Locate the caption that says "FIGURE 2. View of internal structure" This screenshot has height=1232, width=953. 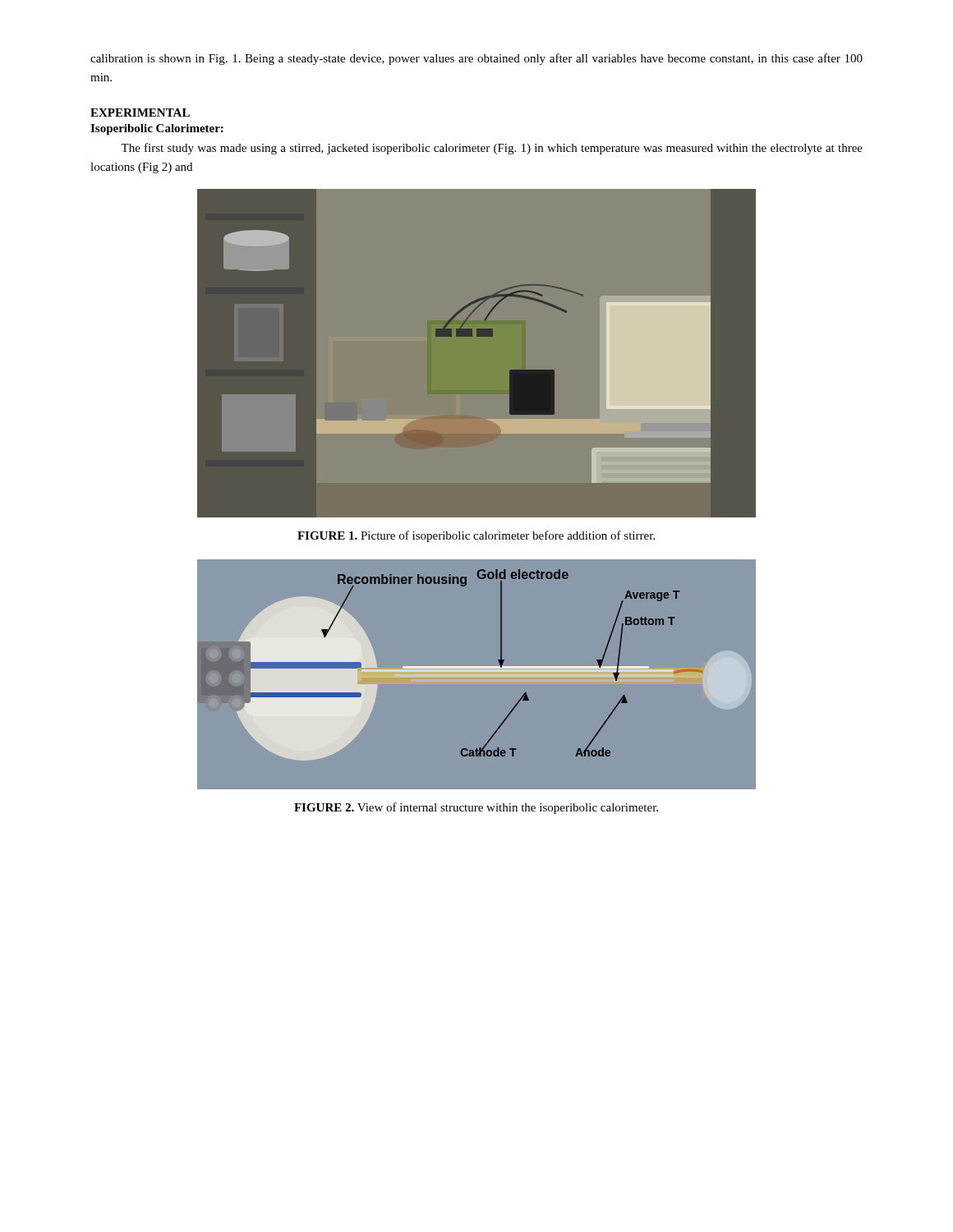476,807
